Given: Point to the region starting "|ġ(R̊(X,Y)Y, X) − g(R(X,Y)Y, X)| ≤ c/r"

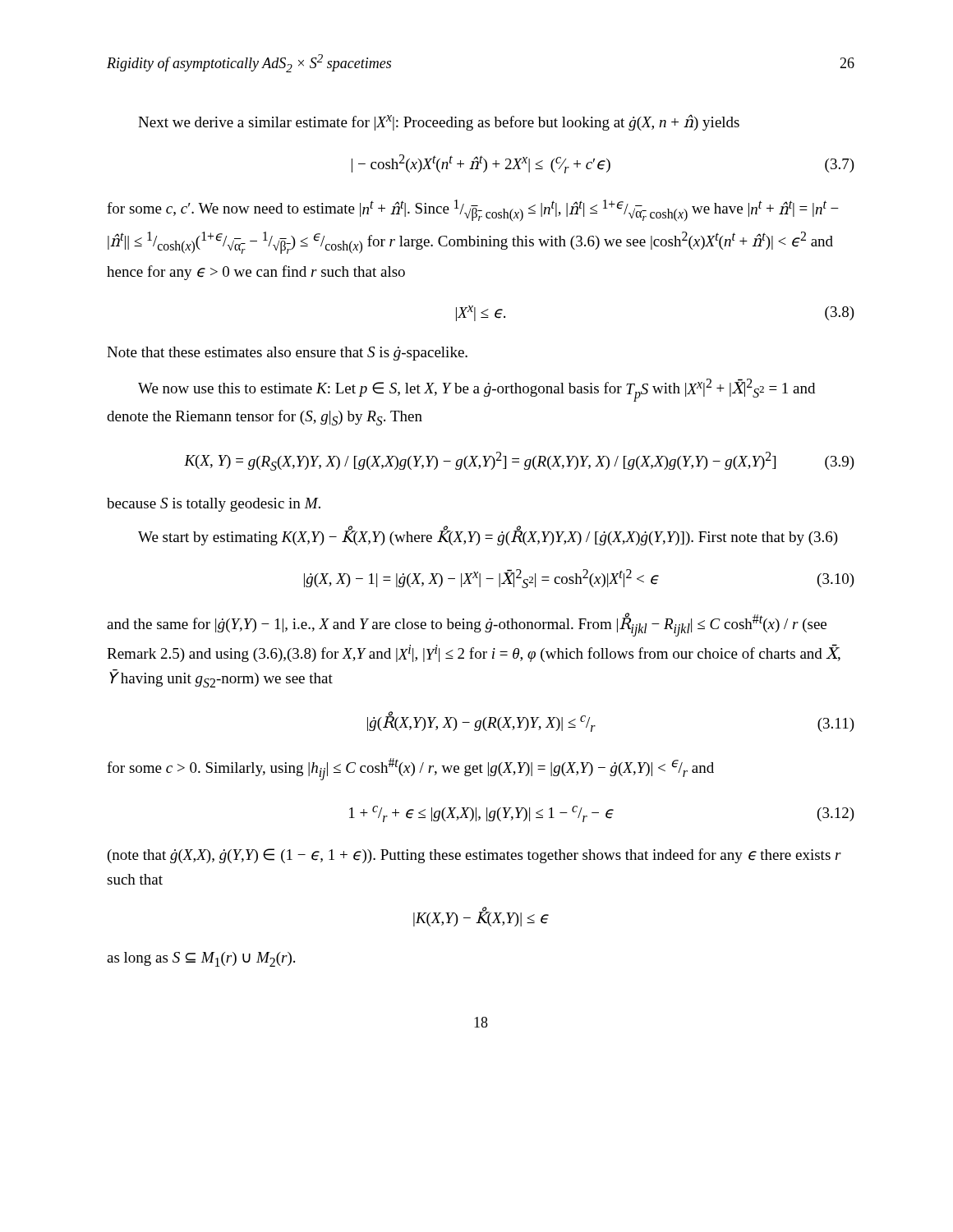Looking at the screenshot, I should 481,723.
